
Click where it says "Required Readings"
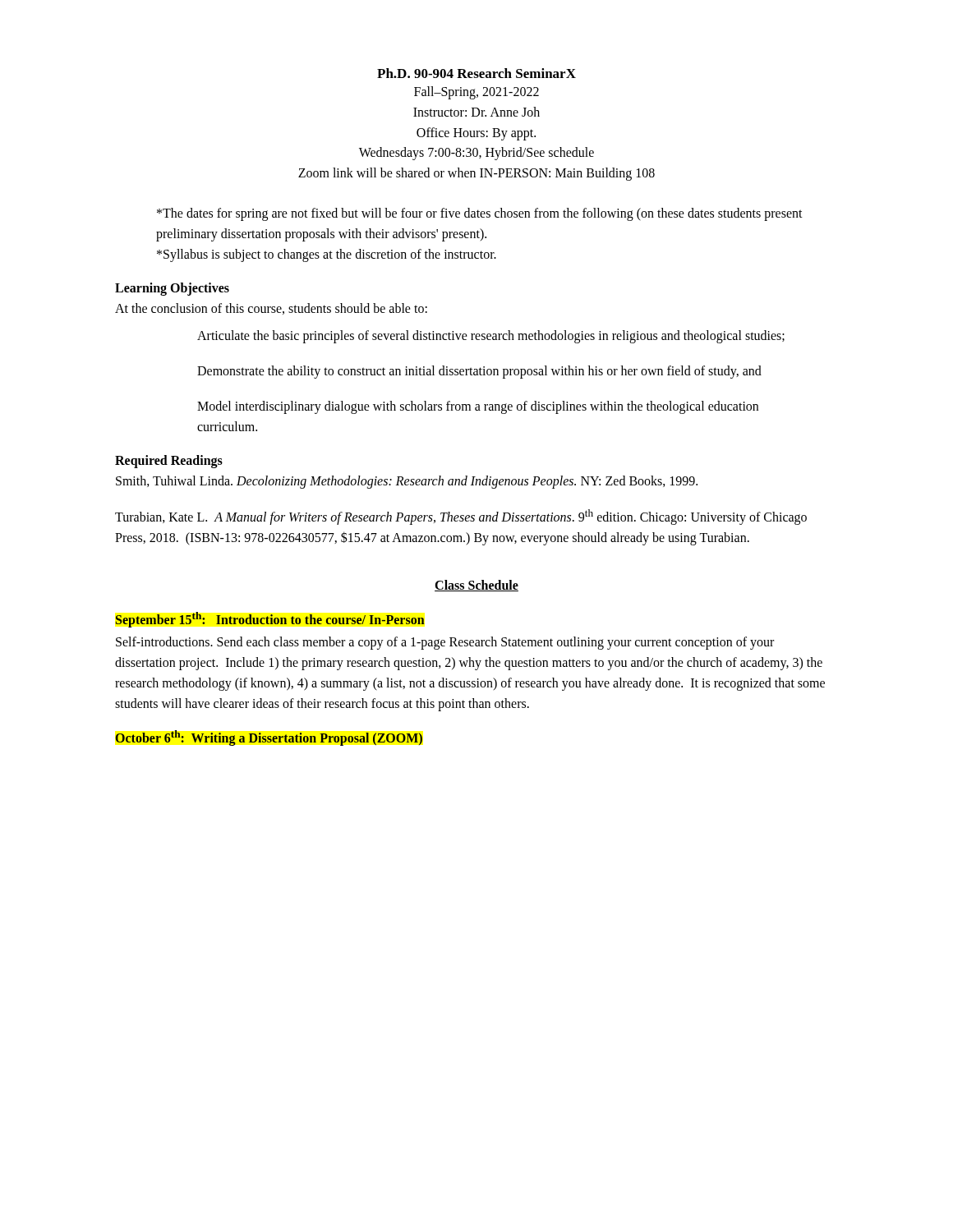(169, 461)
